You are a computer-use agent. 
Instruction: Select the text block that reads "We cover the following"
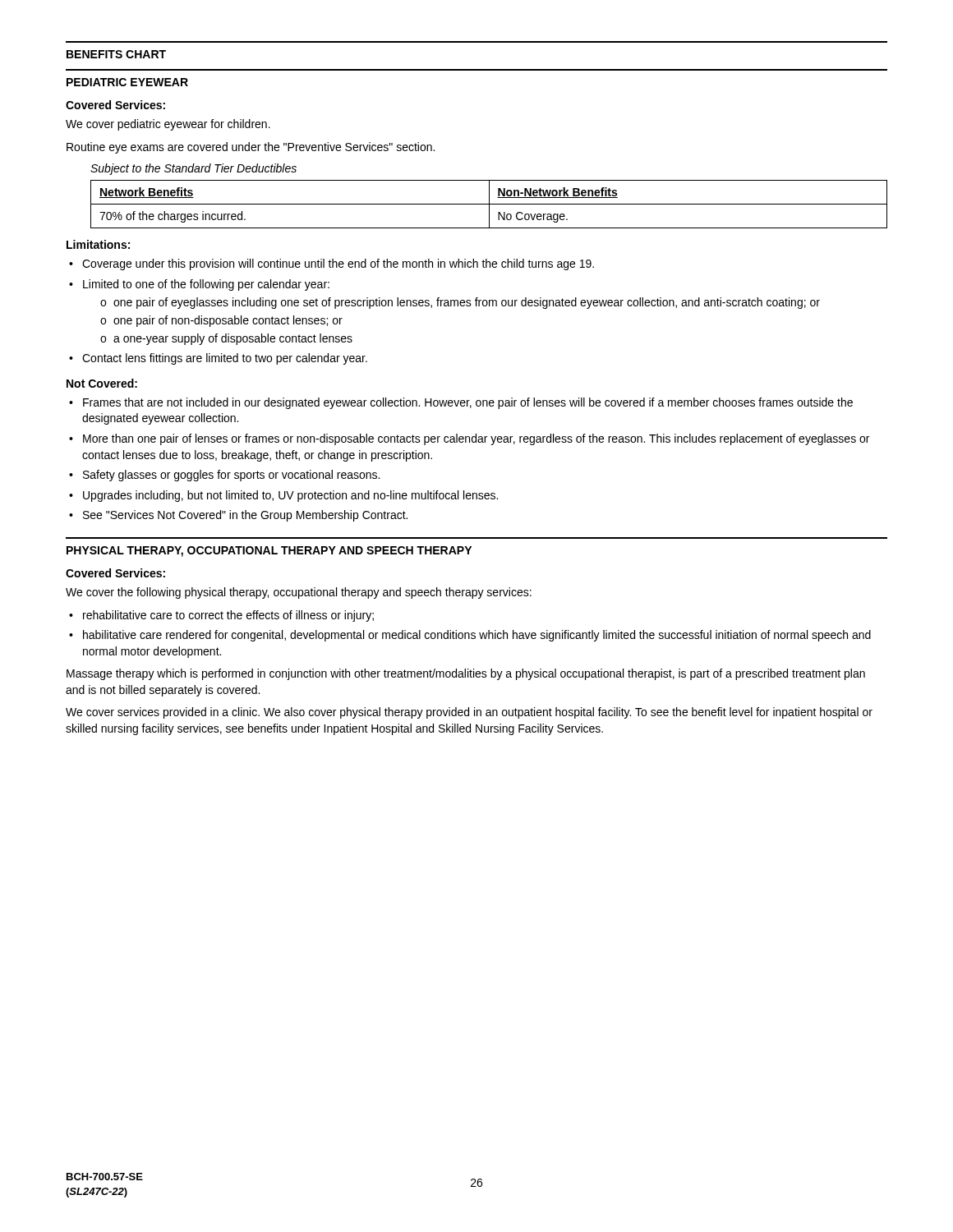click(299, 592)
